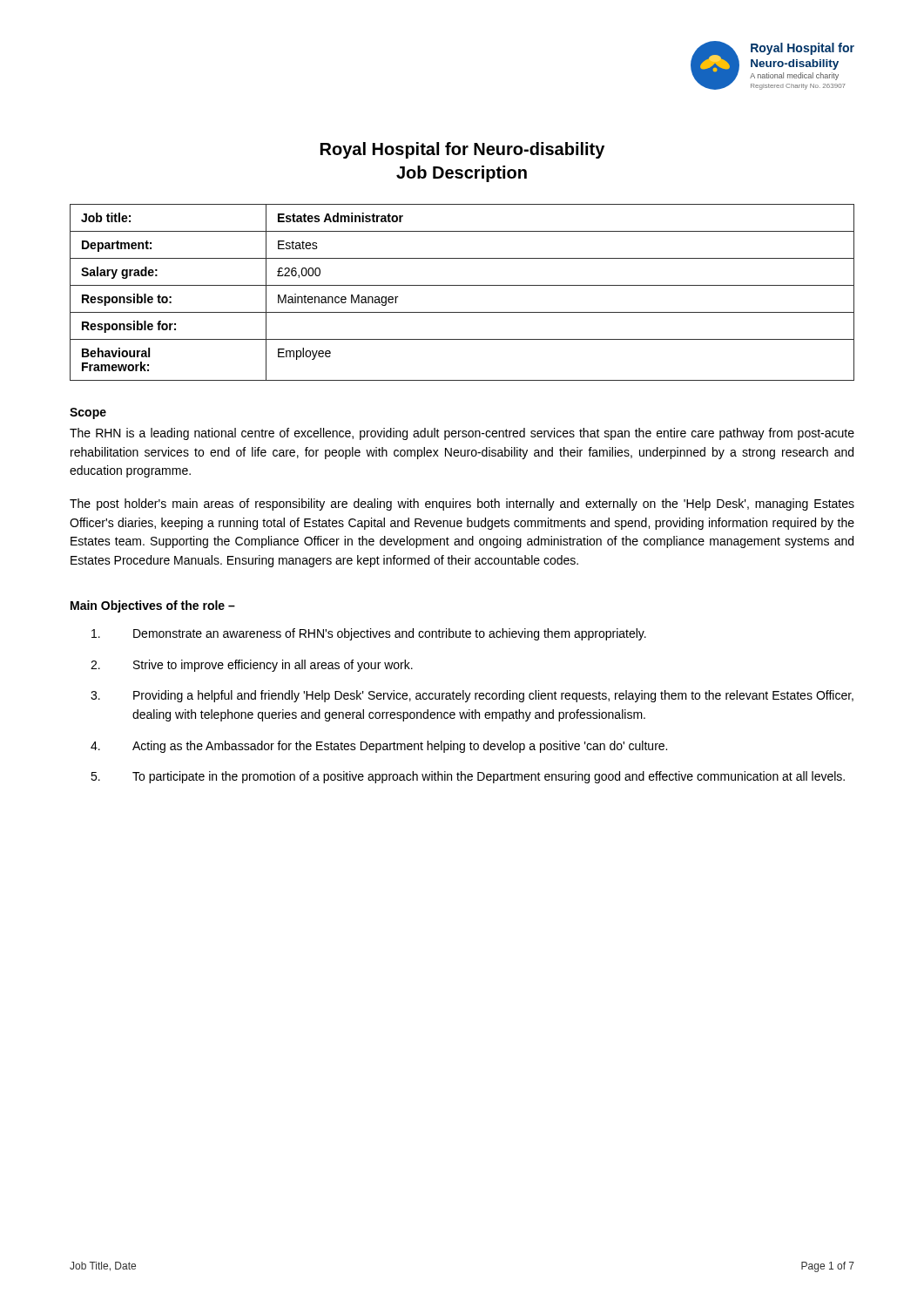Screen dimensions: 1307x924
Task: Locate the section header that reads "Main Objectives of the role –"
Action: click(152, 605)
